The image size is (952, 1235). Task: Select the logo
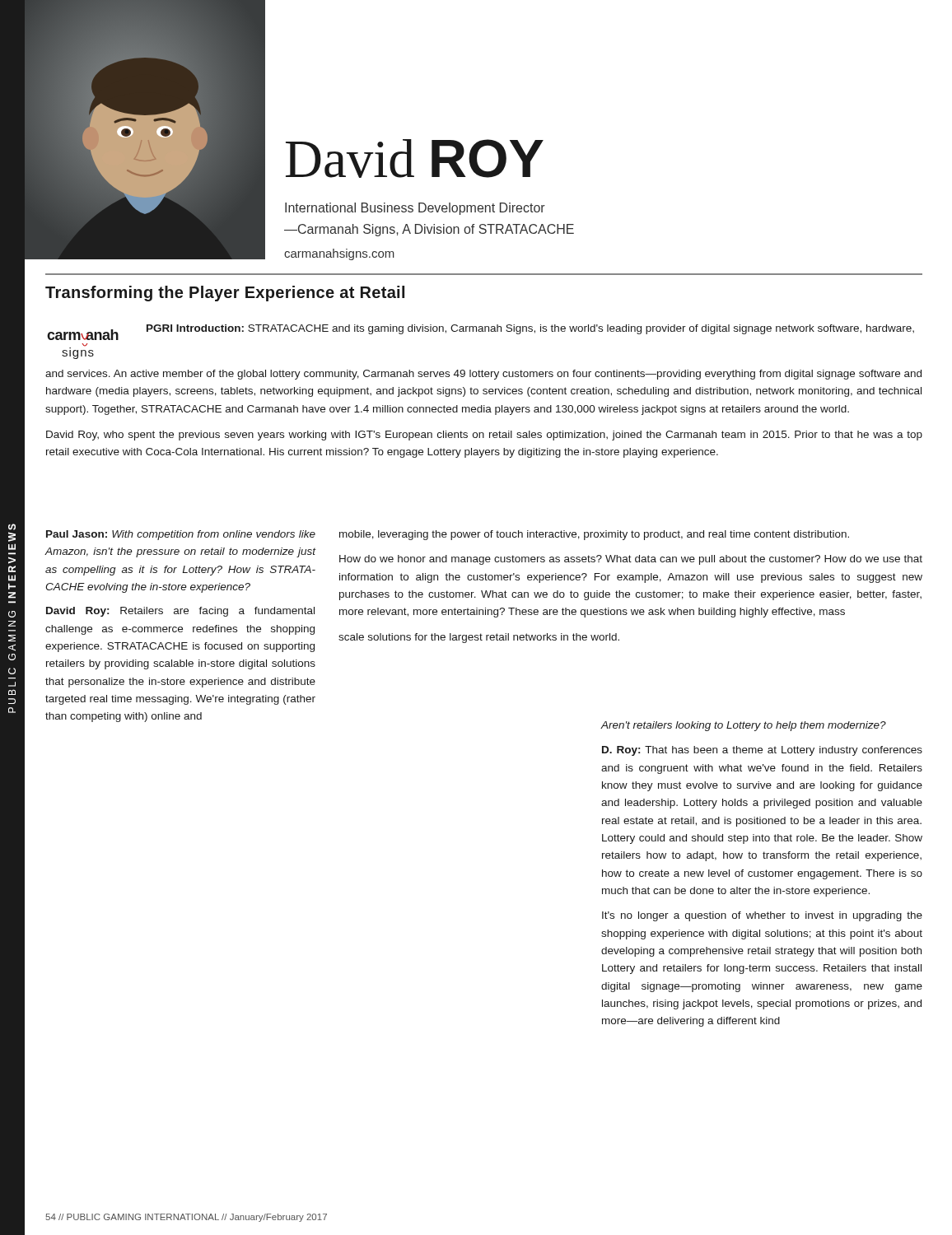(x=90, y=343)
